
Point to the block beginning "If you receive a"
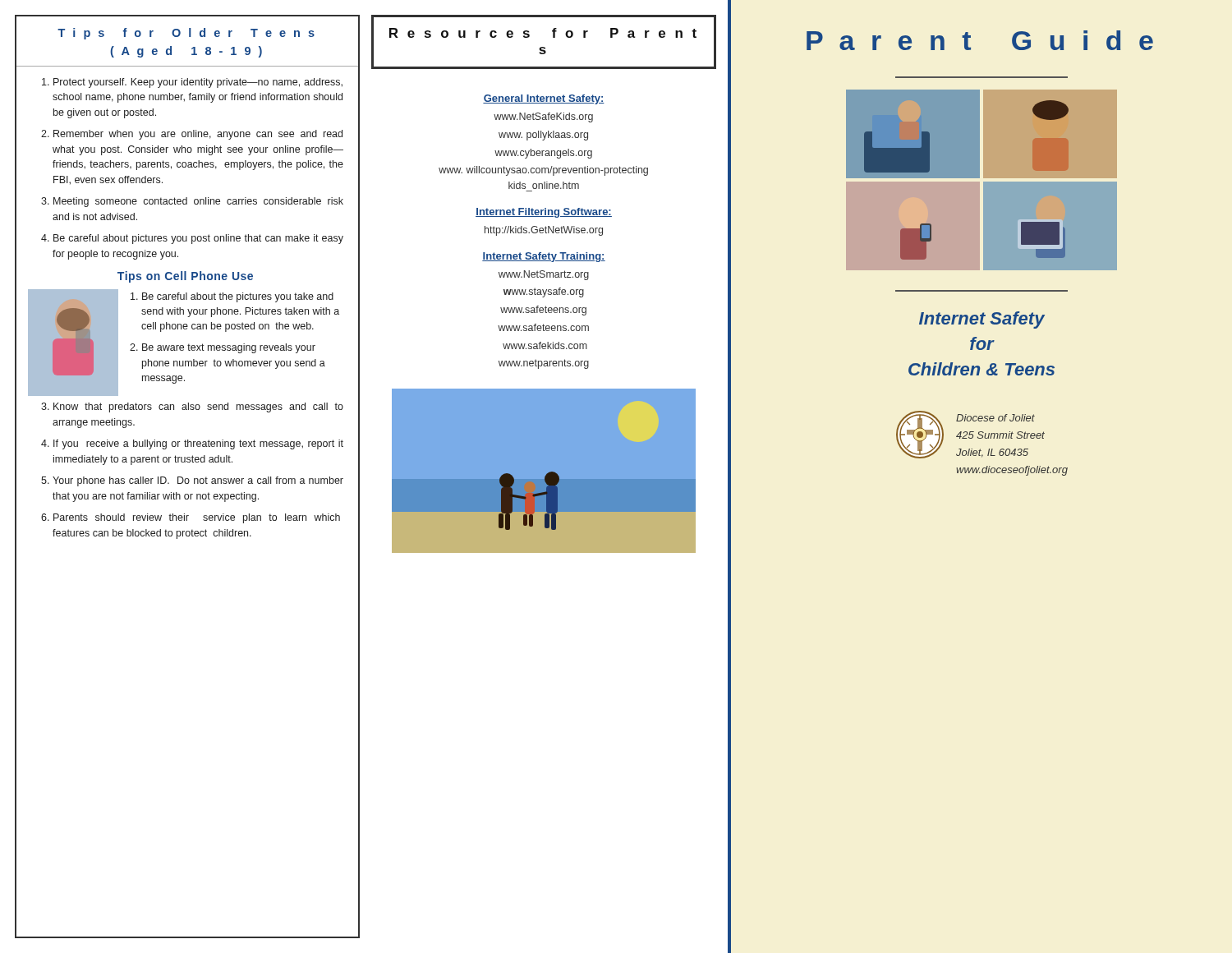tap(198, 451)
